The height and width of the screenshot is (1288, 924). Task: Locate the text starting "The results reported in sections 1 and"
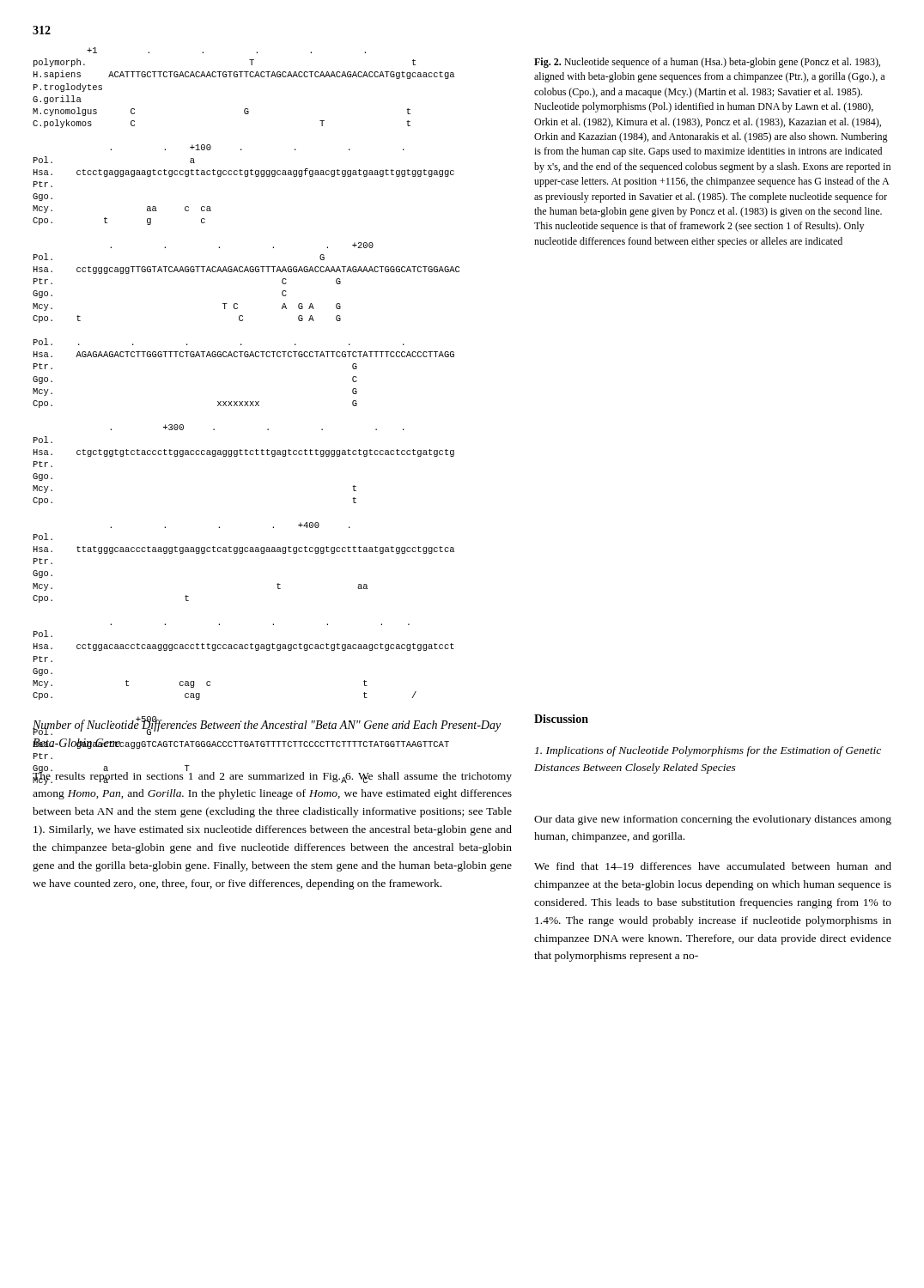tap(272, 830)
